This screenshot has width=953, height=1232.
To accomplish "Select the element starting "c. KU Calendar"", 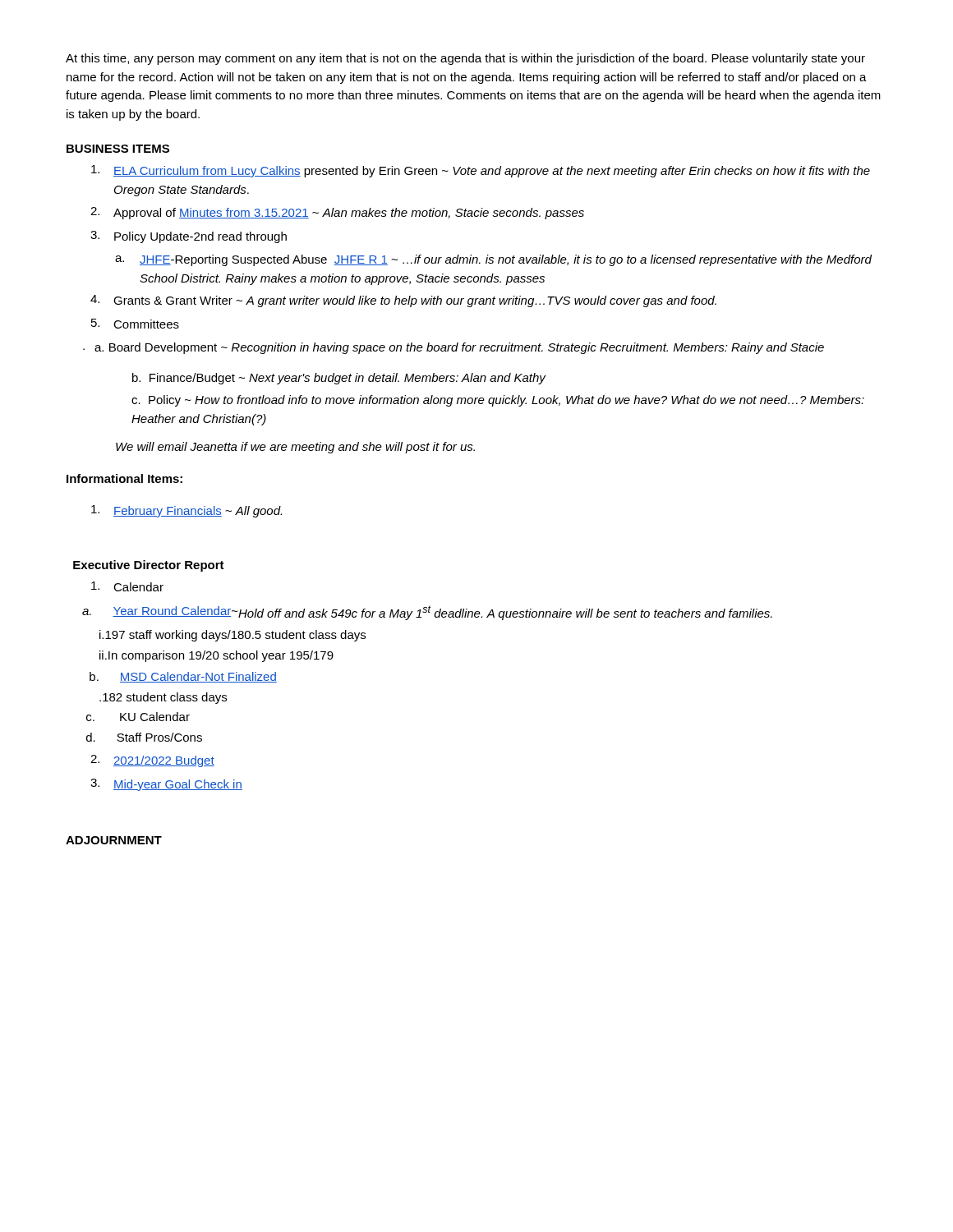I will coord(136,717).
